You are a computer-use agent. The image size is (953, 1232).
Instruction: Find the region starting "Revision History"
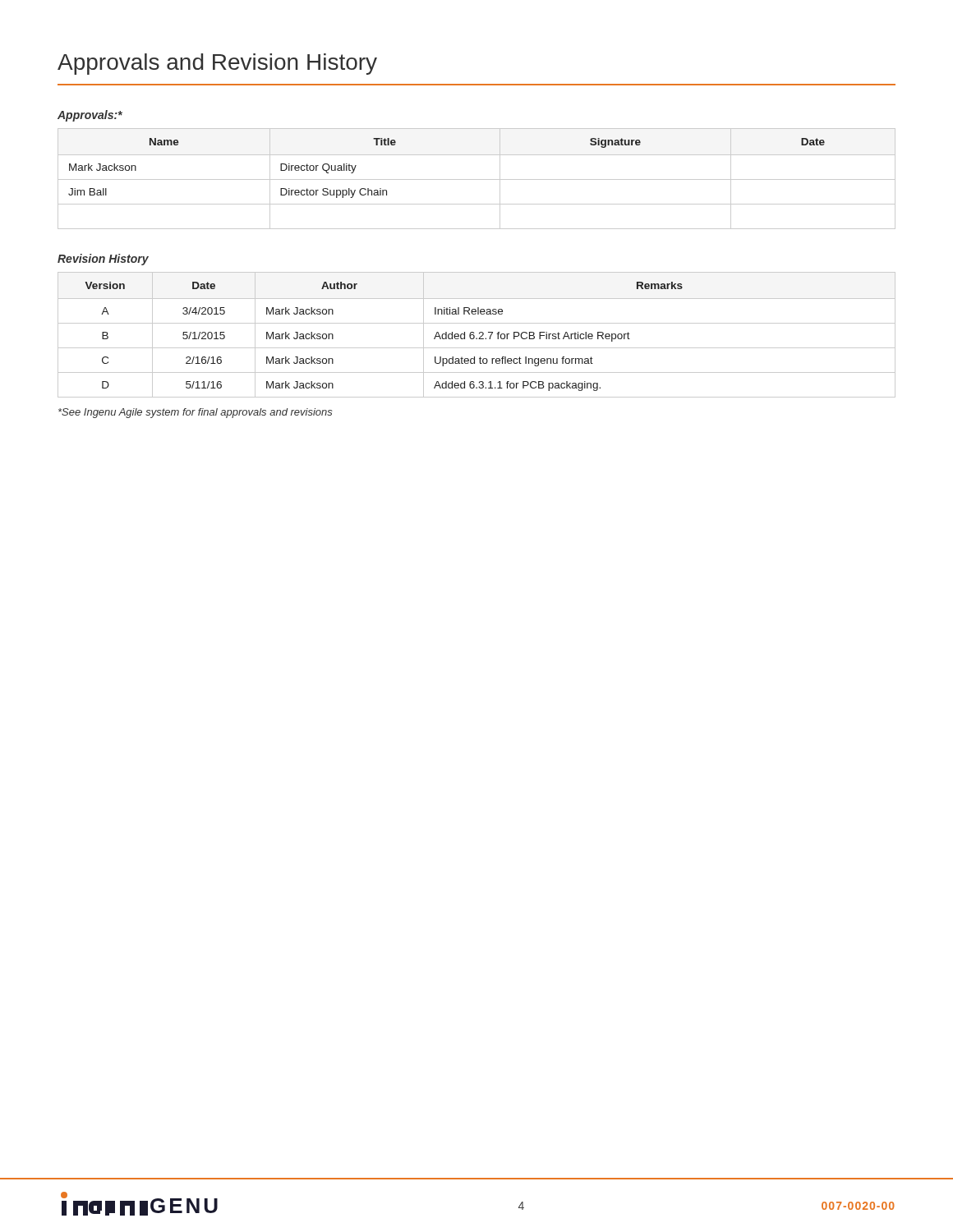click(103, 260)
